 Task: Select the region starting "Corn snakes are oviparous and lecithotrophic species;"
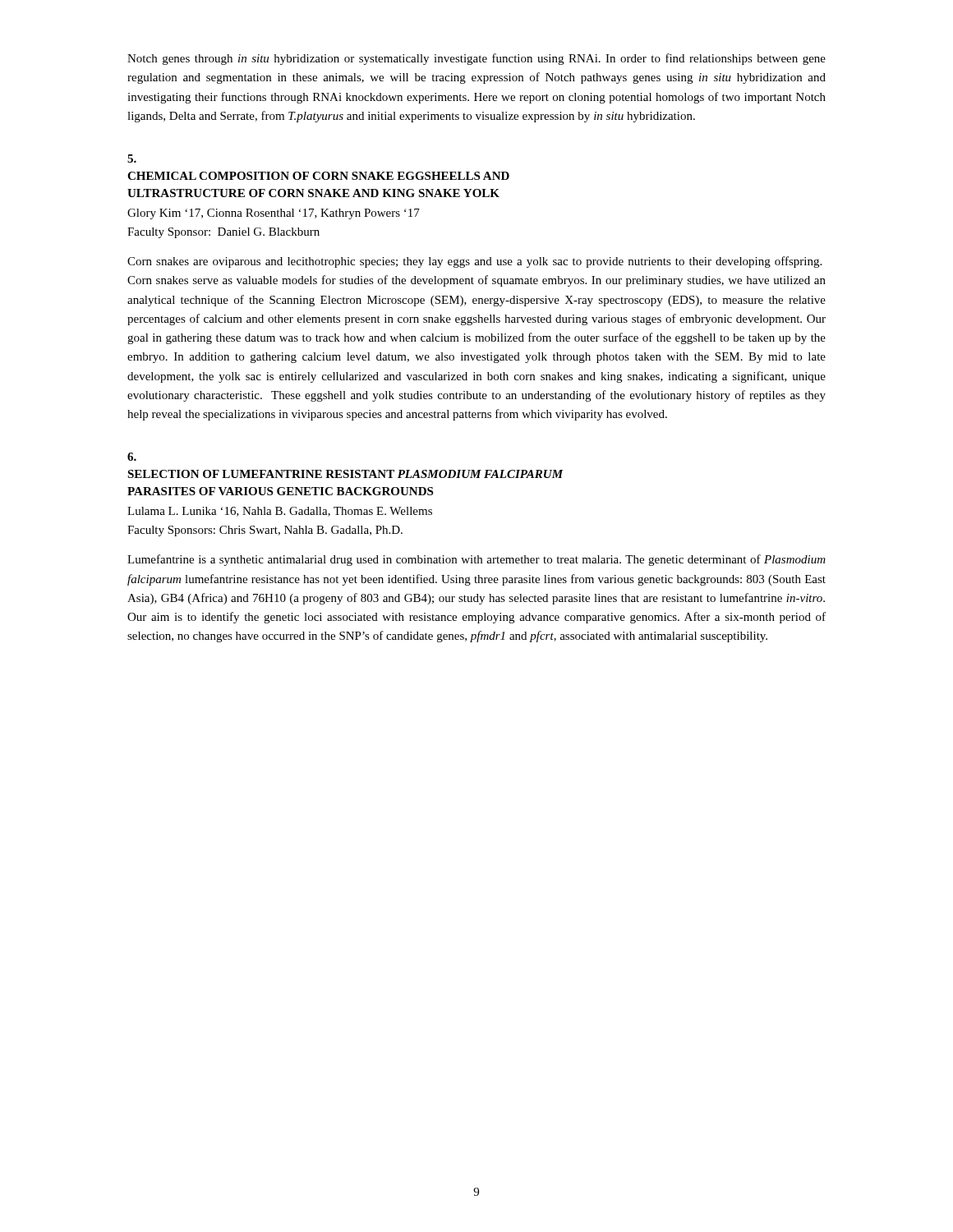tap(476, 338)
